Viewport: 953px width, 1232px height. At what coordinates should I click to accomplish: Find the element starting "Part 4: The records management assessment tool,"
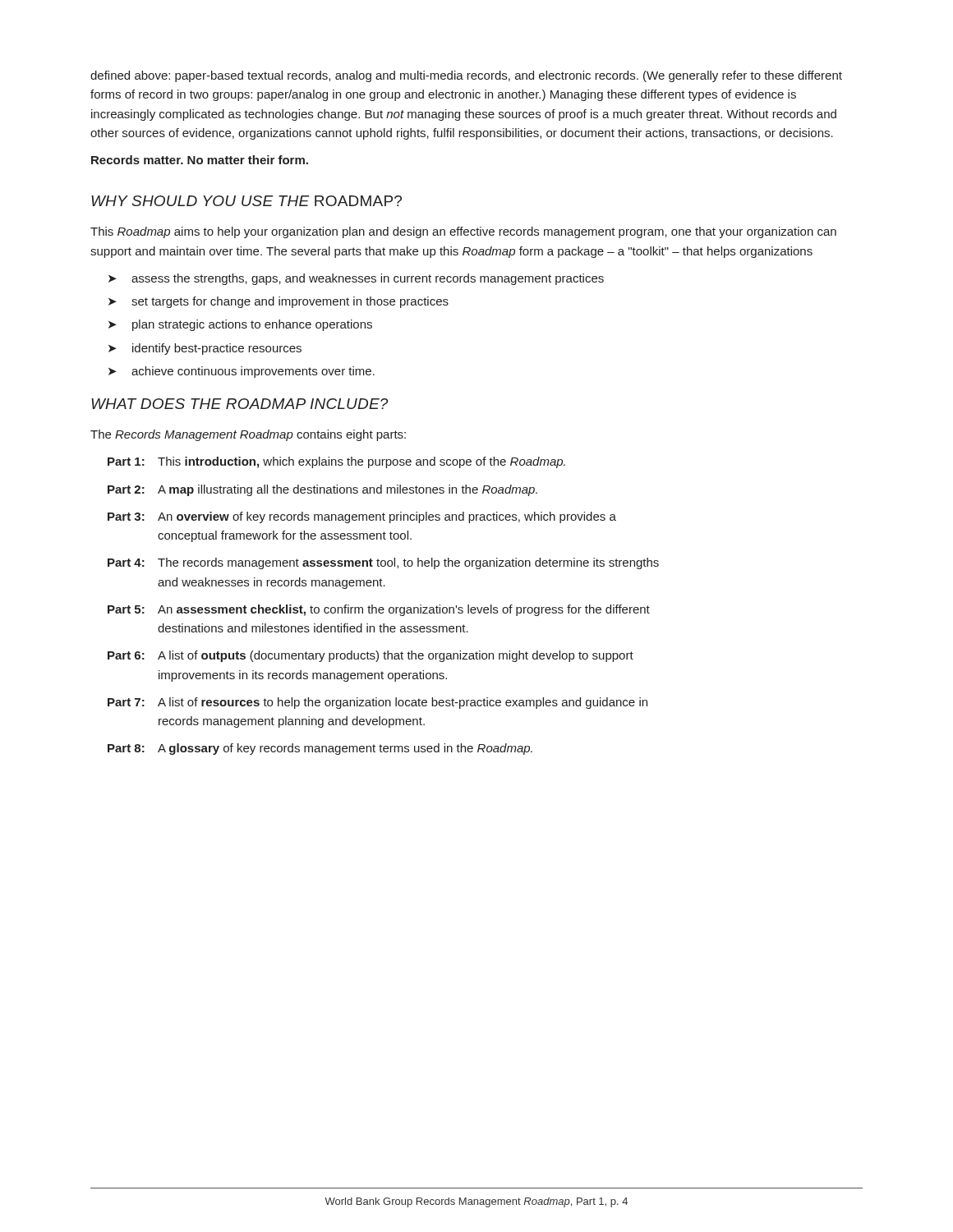tap(485, 562)
